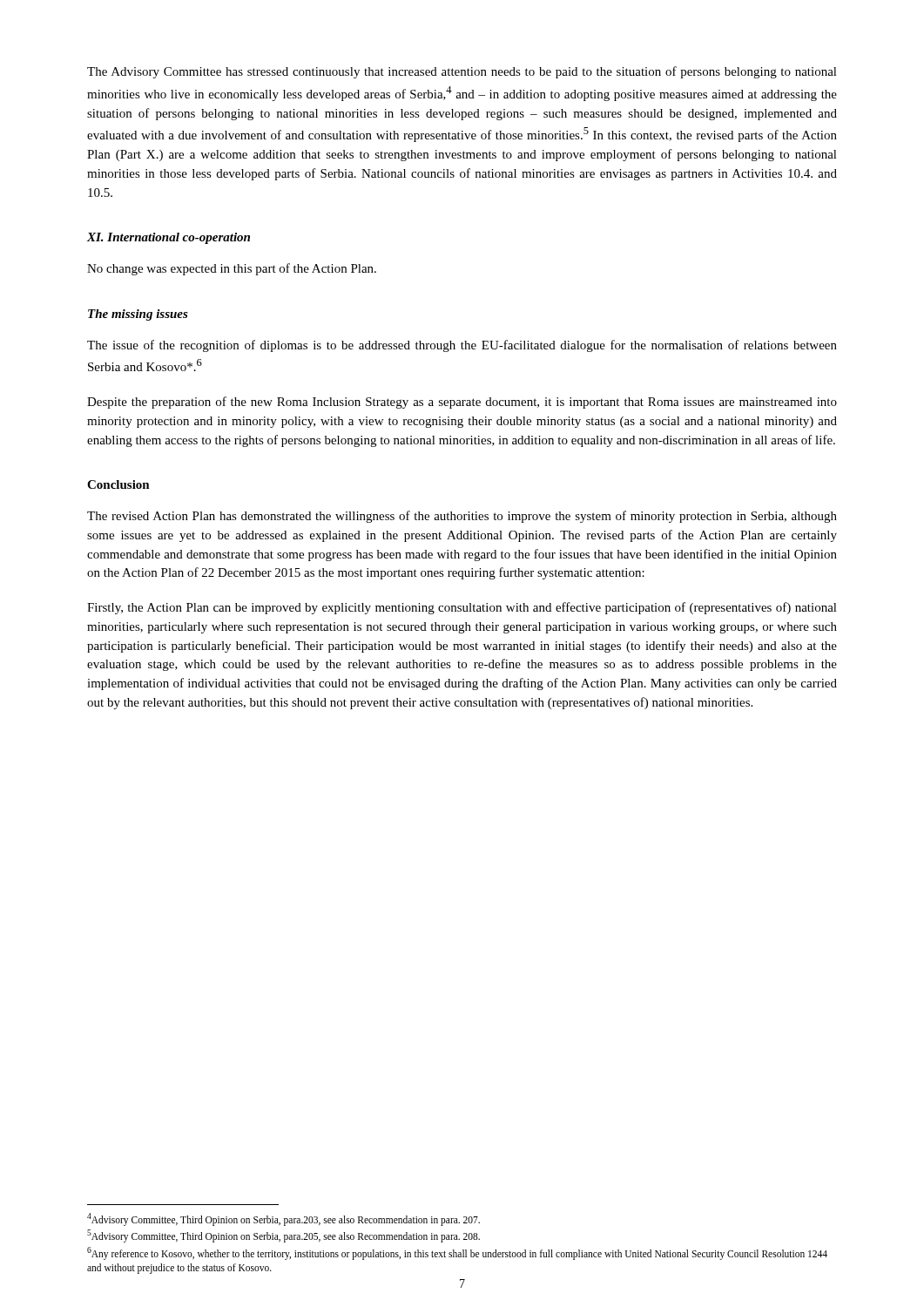Point to the block beginning "4Advisory Committee, Third Opinion on Serbia, para.203, see"
Viewport: 924px width, 1307px height.
pyautogui.click(x=462, y=1219)
